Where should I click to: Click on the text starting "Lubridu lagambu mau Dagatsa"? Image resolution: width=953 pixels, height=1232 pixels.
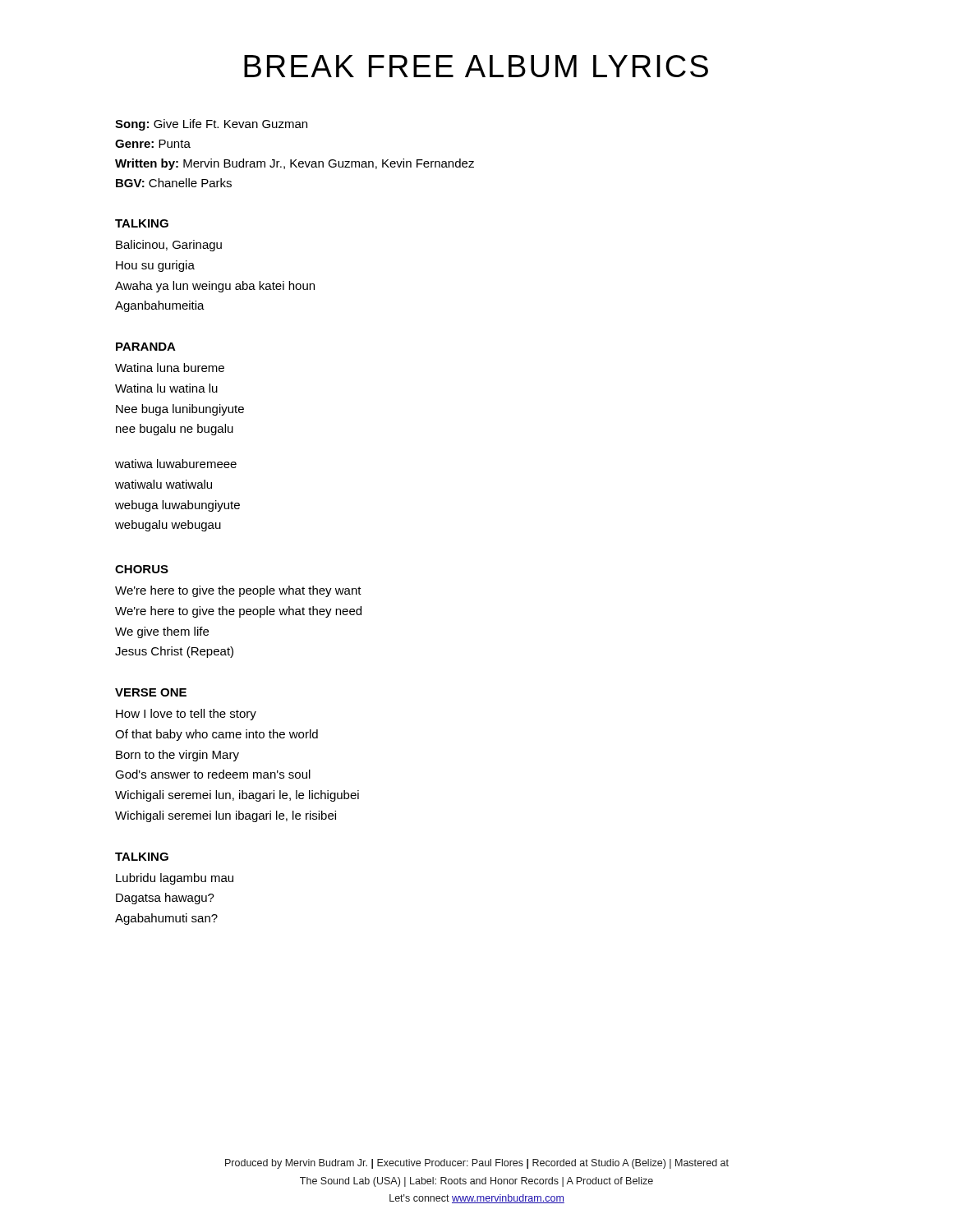pos(175,879)
